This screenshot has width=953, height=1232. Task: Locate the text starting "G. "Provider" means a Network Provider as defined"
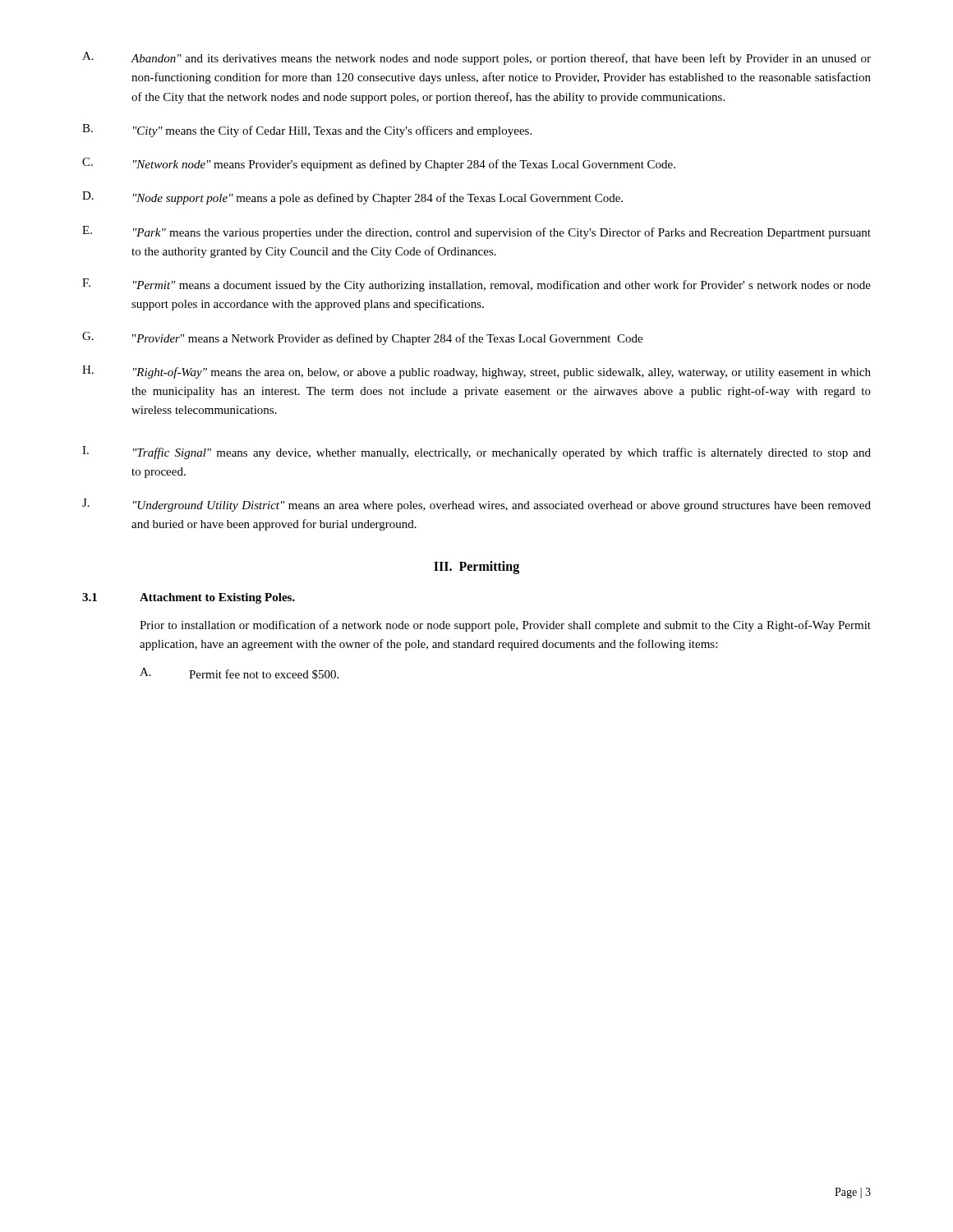click(476, 338)
